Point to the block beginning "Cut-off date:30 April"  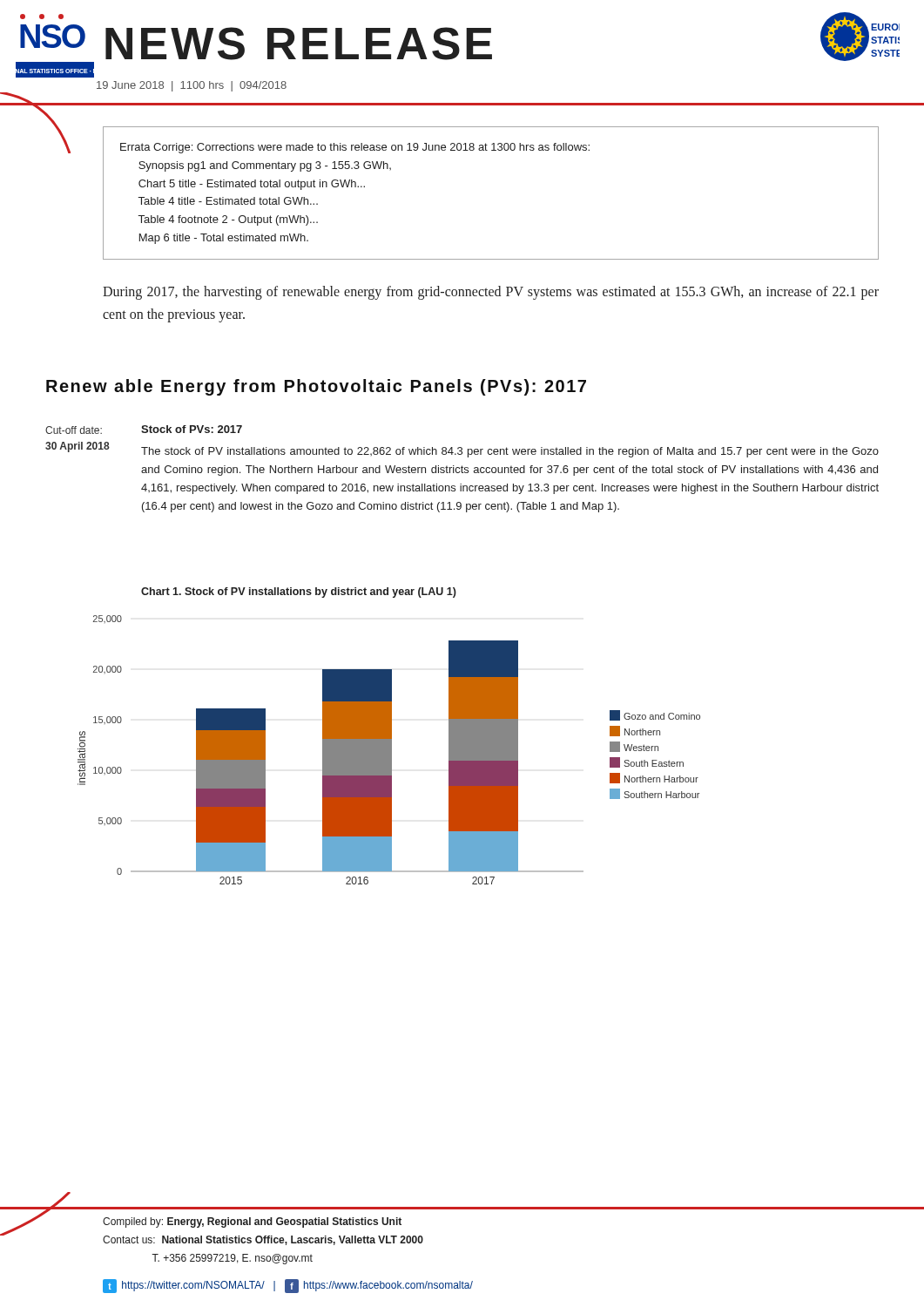tap(77, 438)
